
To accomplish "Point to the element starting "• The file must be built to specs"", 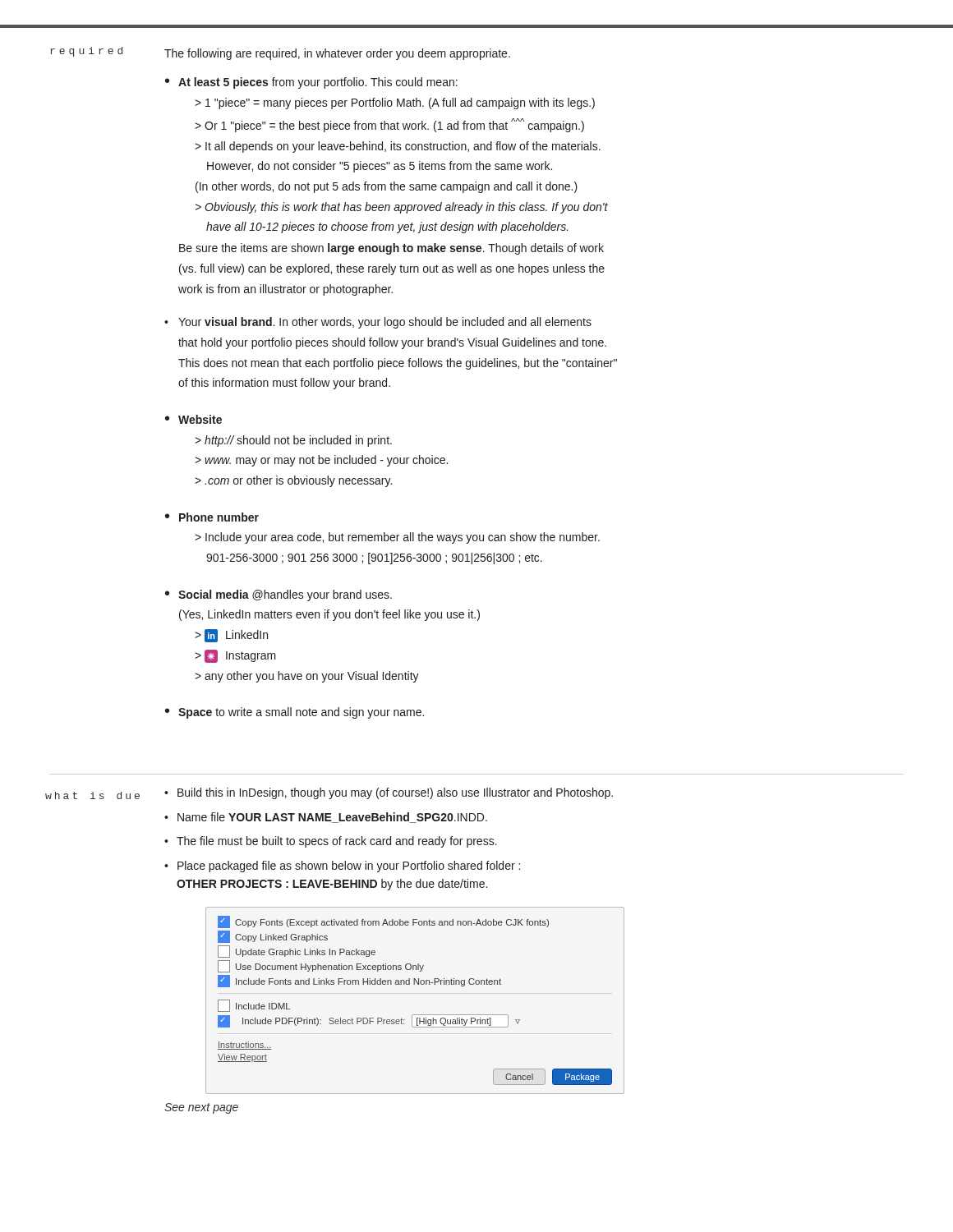I will [331, 842].
